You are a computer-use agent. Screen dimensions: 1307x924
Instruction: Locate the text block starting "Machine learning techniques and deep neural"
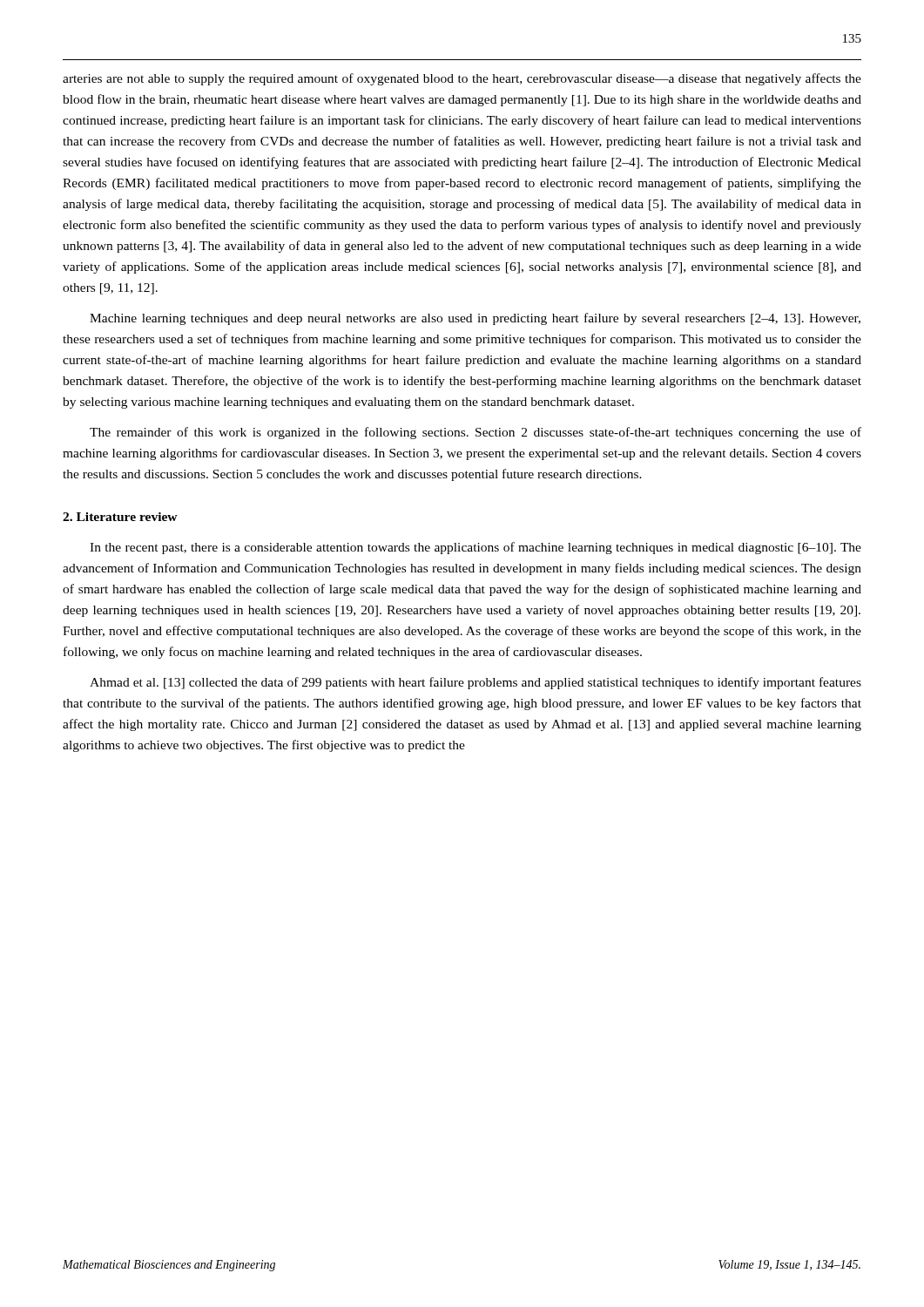(x=462, y=360)
